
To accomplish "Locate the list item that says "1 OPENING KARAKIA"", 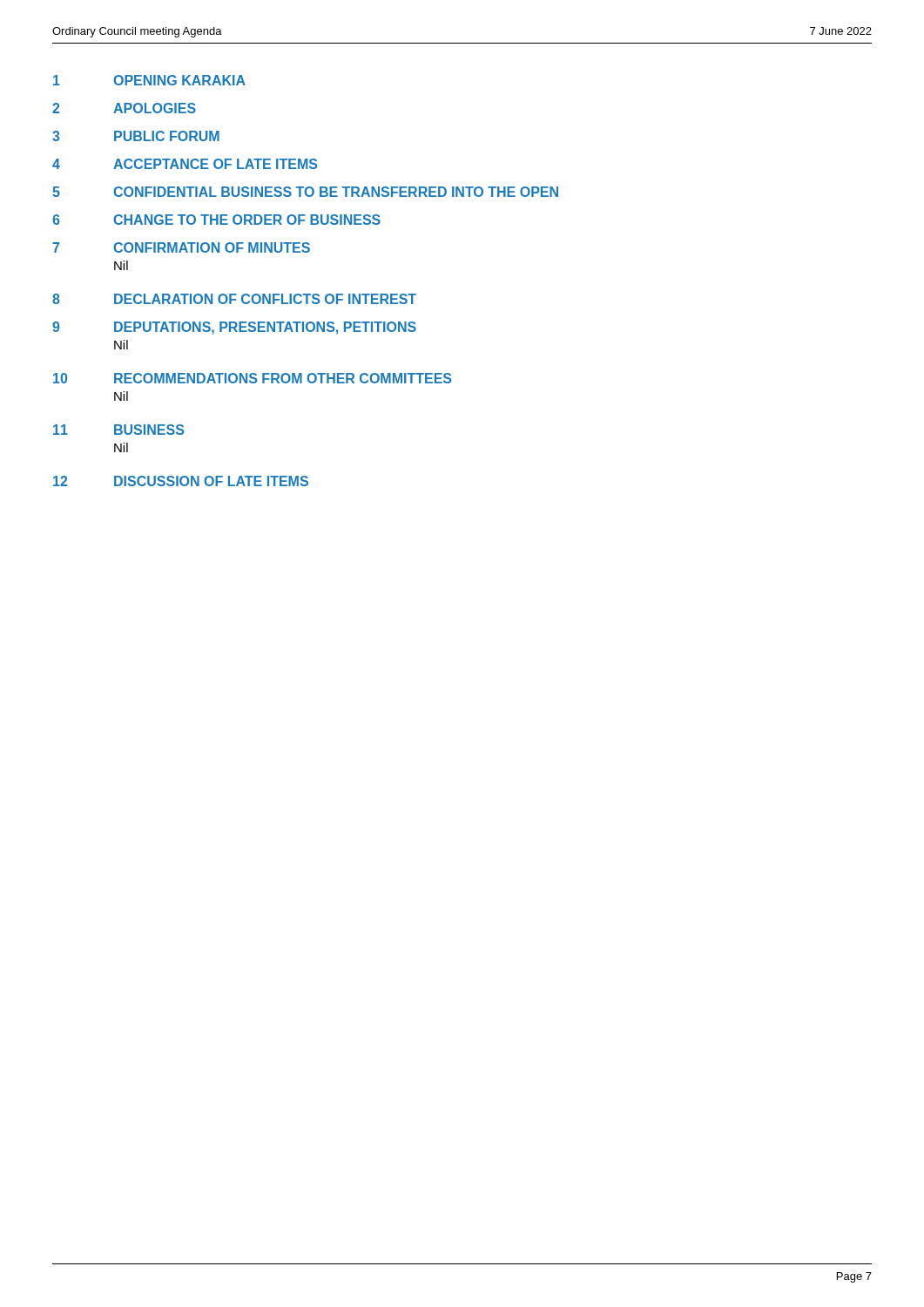I will point(149,80).
